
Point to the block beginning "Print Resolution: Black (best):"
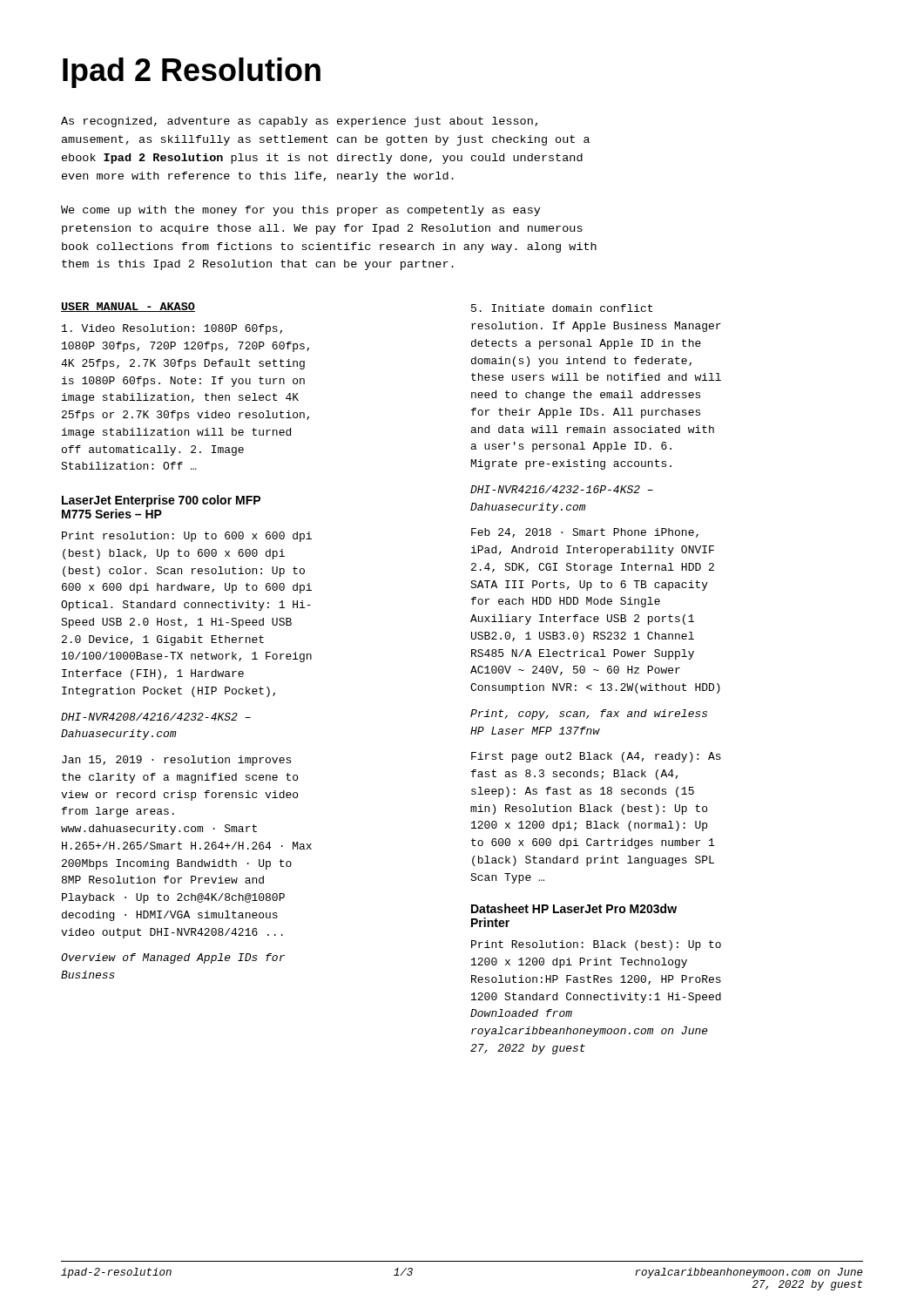[x=596, y=997]
